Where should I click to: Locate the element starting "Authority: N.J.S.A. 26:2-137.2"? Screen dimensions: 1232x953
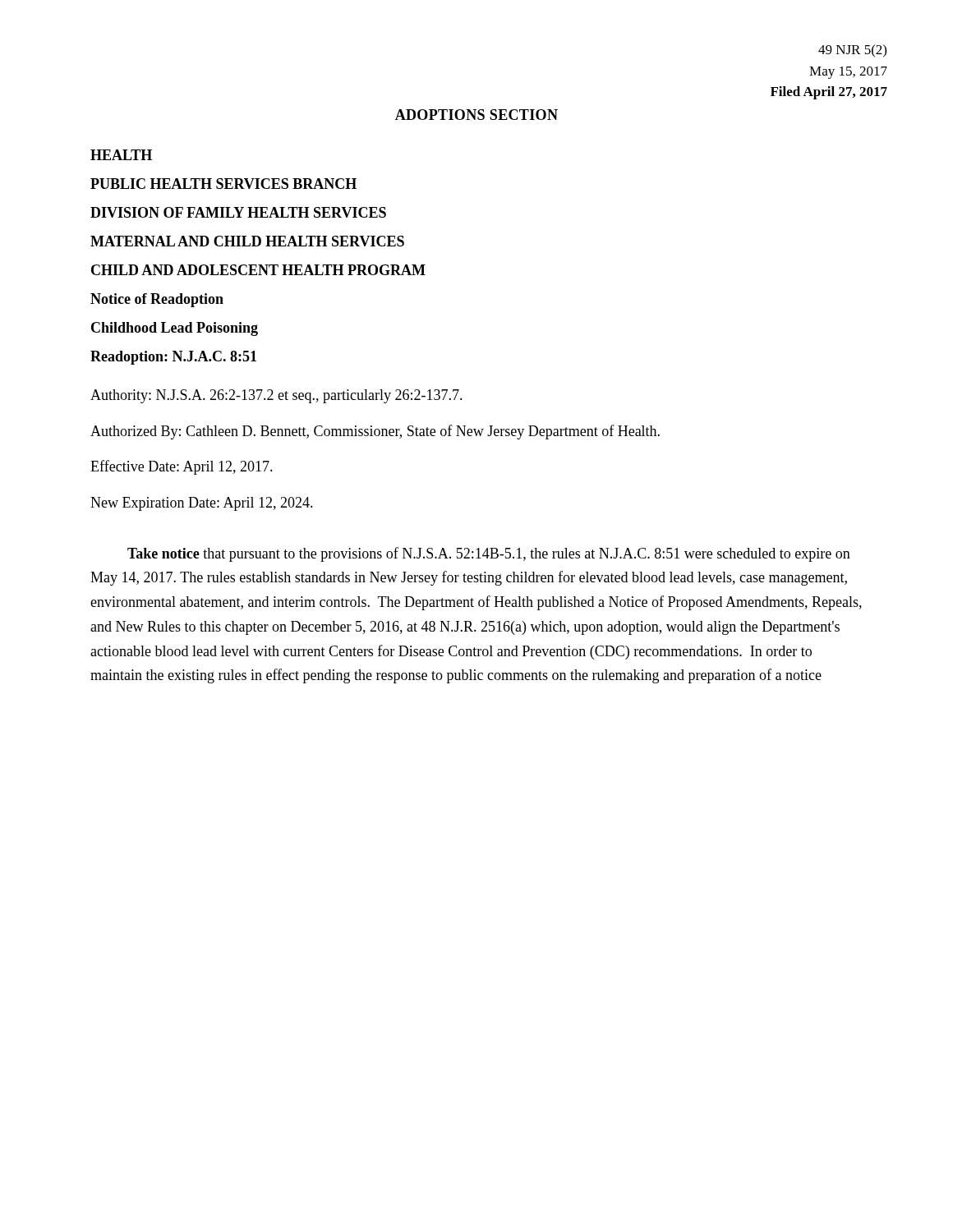(x=277, y=395)
